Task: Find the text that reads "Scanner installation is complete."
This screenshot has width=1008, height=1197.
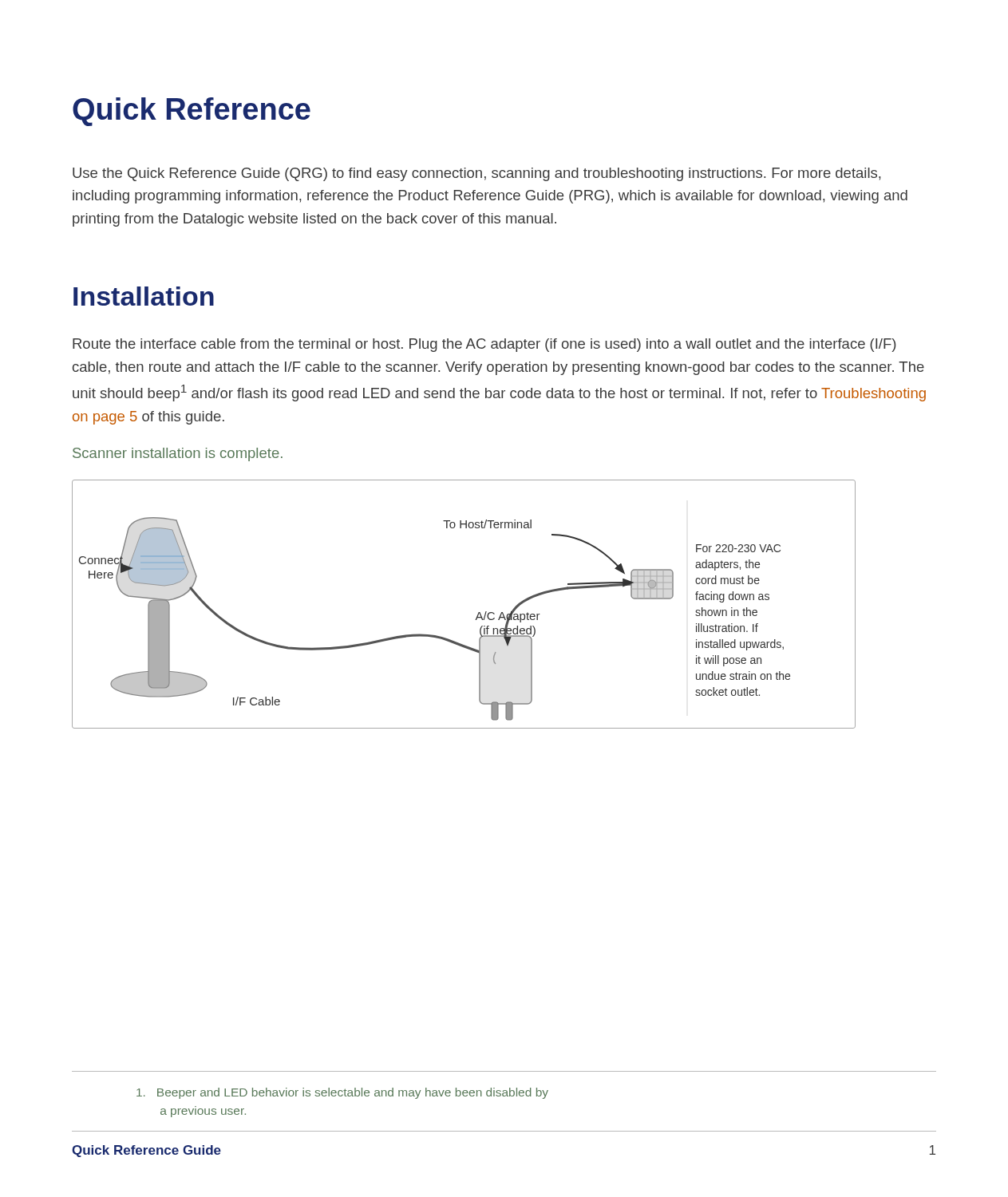Action: (178, 454)
